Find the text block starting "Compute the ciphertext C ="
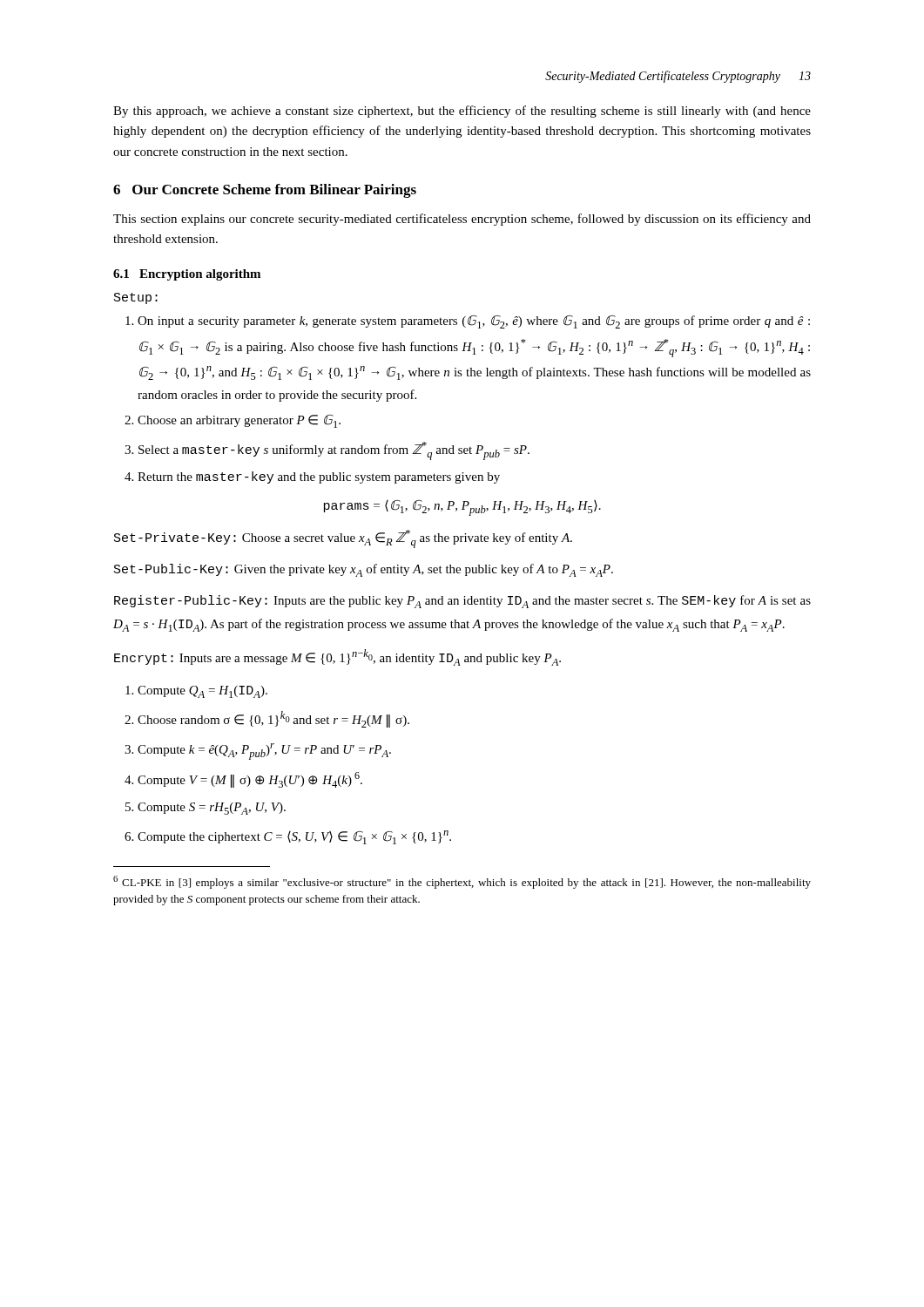 point(295,837)
